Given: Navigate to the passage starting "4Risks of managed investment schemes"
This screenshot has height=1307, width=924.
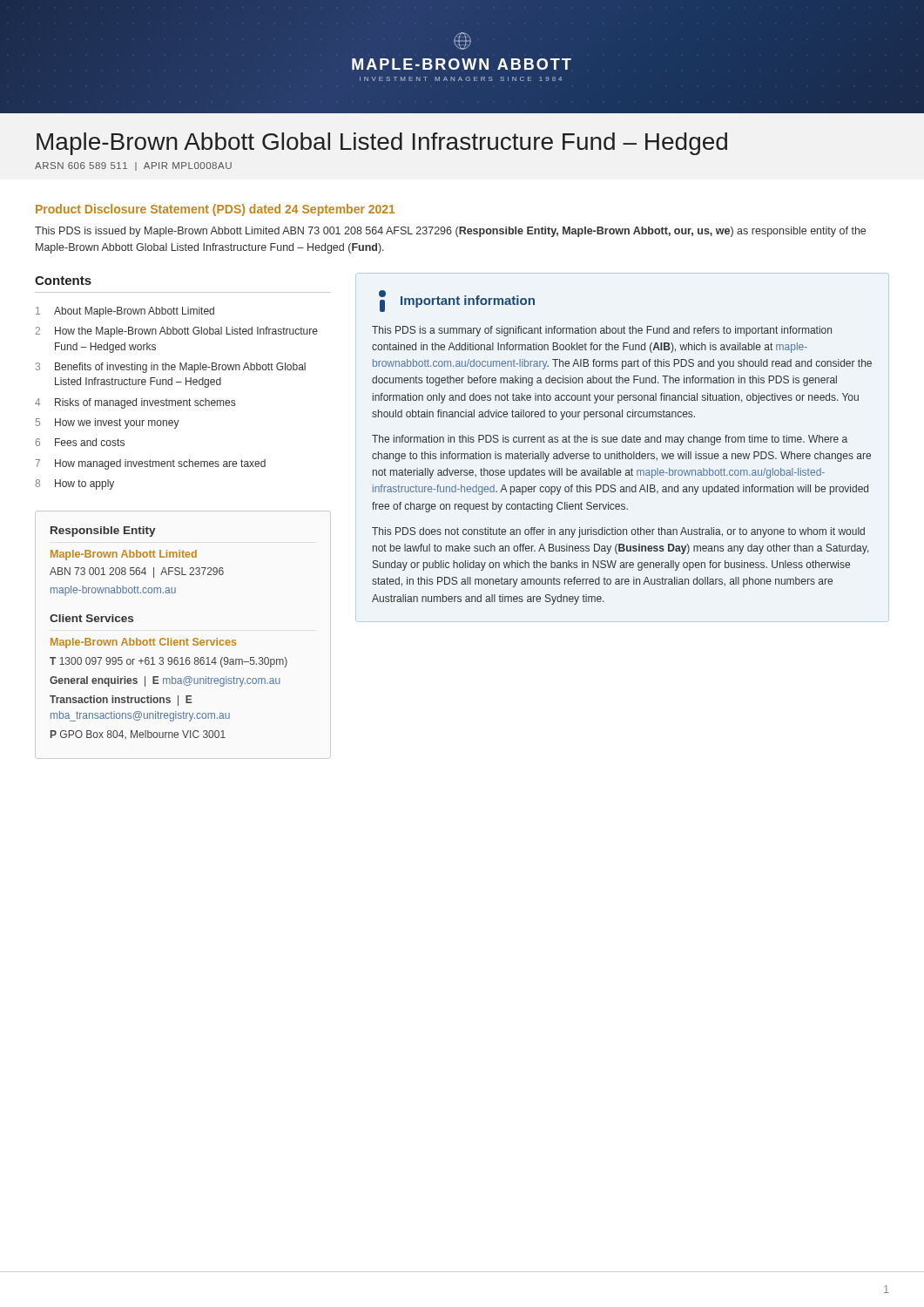Looking at the screenshot, I should [x=135, y=403].
